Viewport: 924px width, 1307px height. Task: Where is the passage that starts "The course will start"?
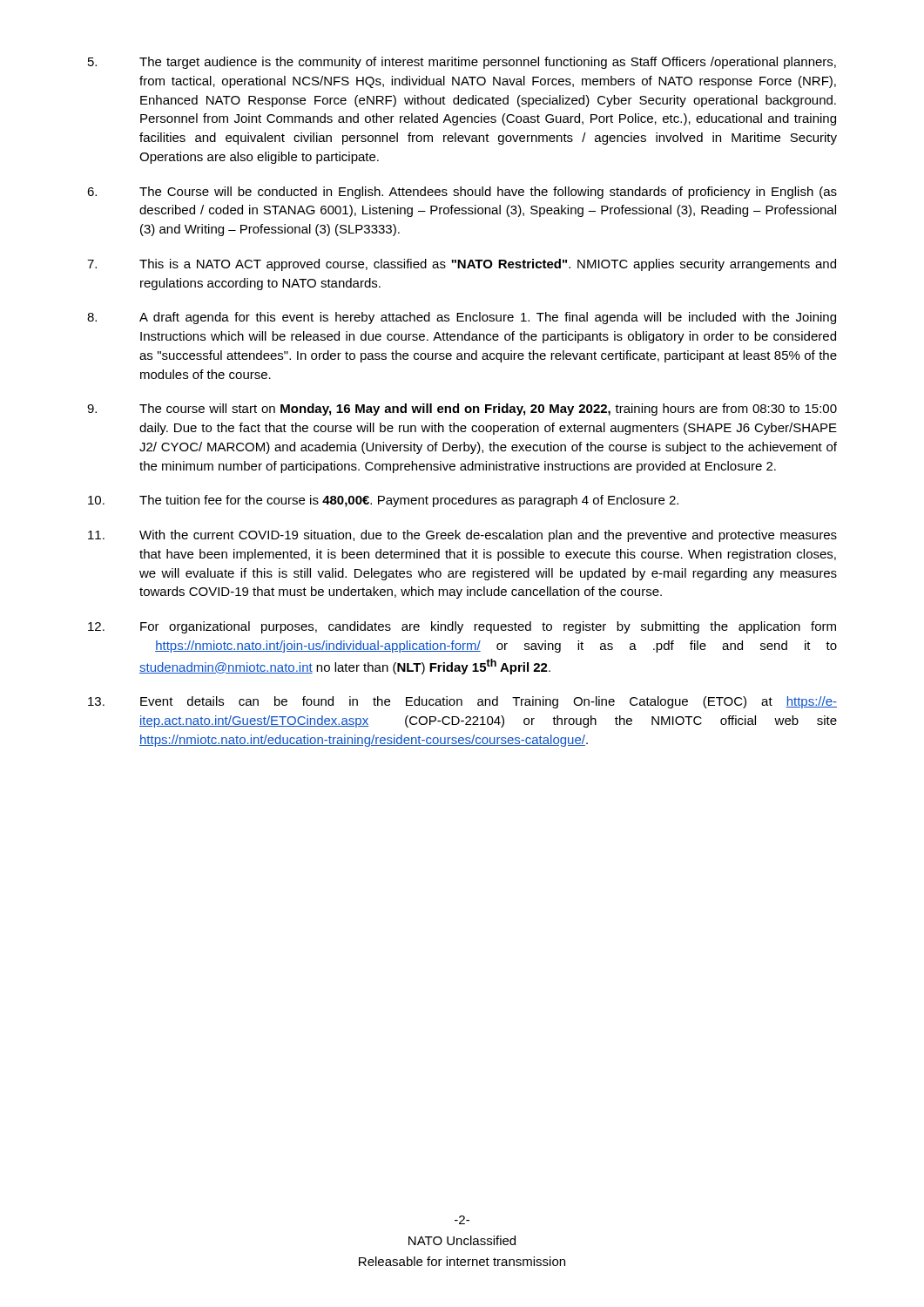click(462, 437)
